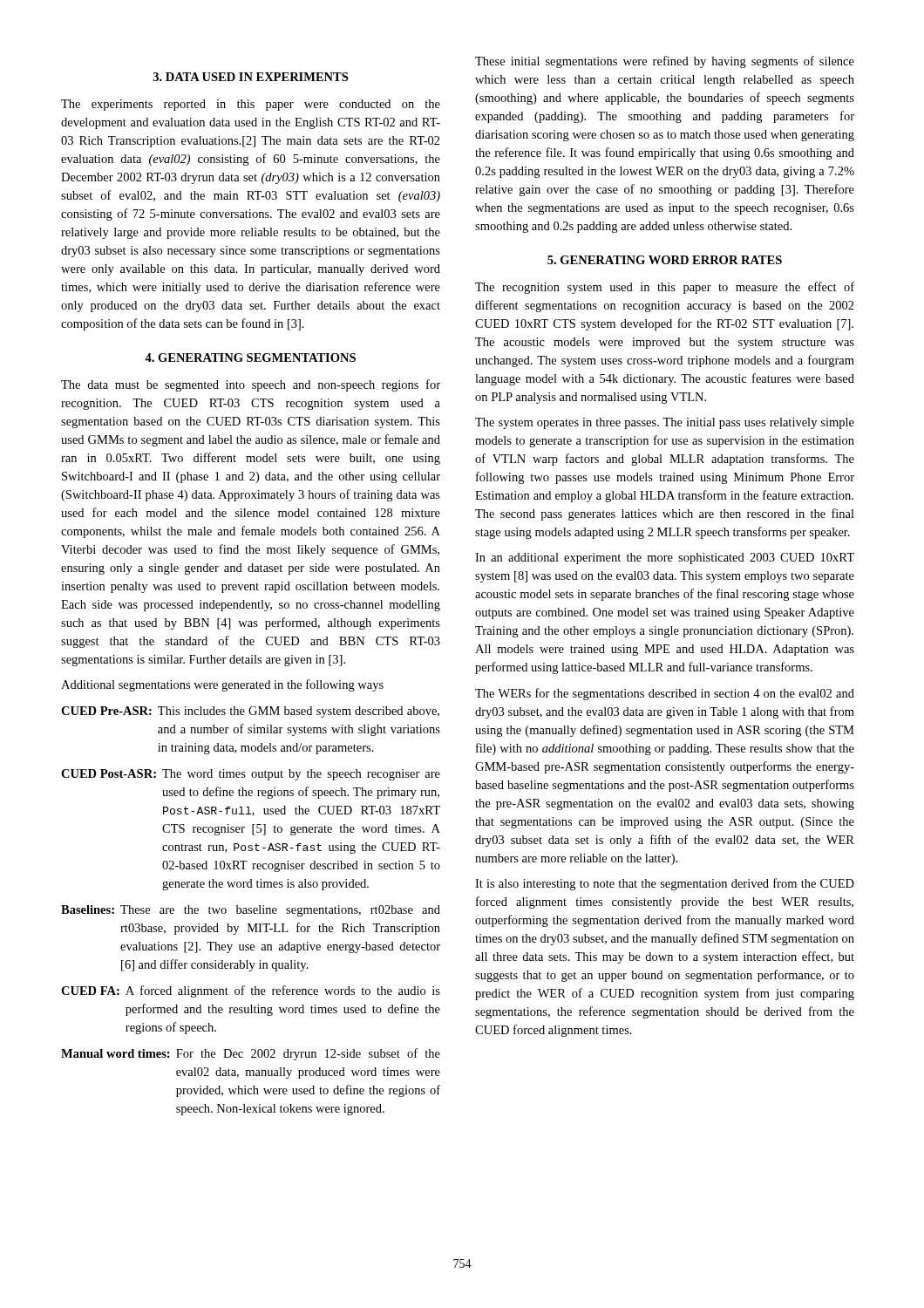The height and width of the screenshot is (1308, 924).
Task: Click on the element starting "5. GENERATING WORD ERROR RATES"
Action: (665, 260)
